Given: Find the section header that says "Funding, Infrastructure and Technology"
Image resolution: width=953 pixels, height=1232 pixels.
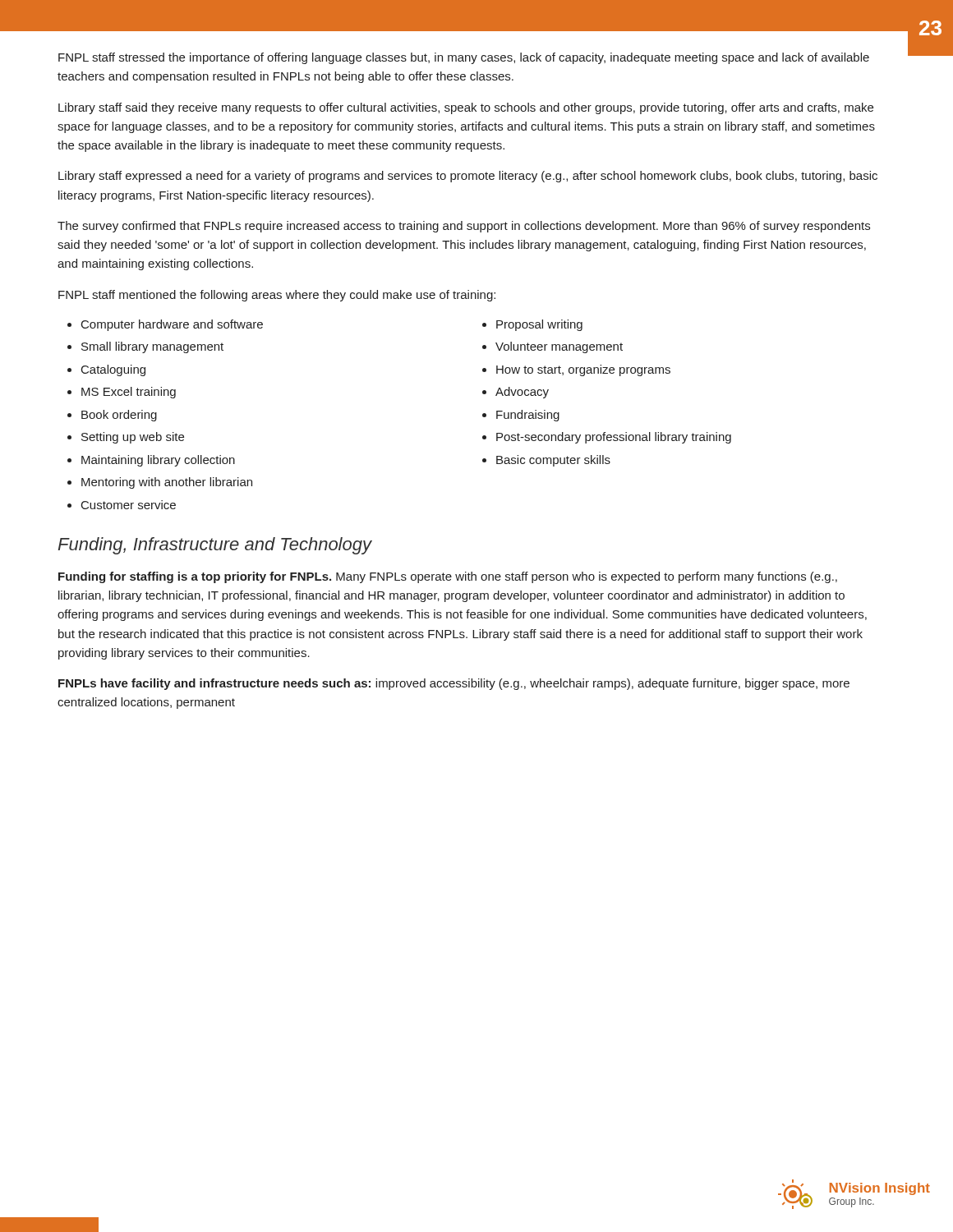Looking at the screenshot, I should (x=215, y=546).
